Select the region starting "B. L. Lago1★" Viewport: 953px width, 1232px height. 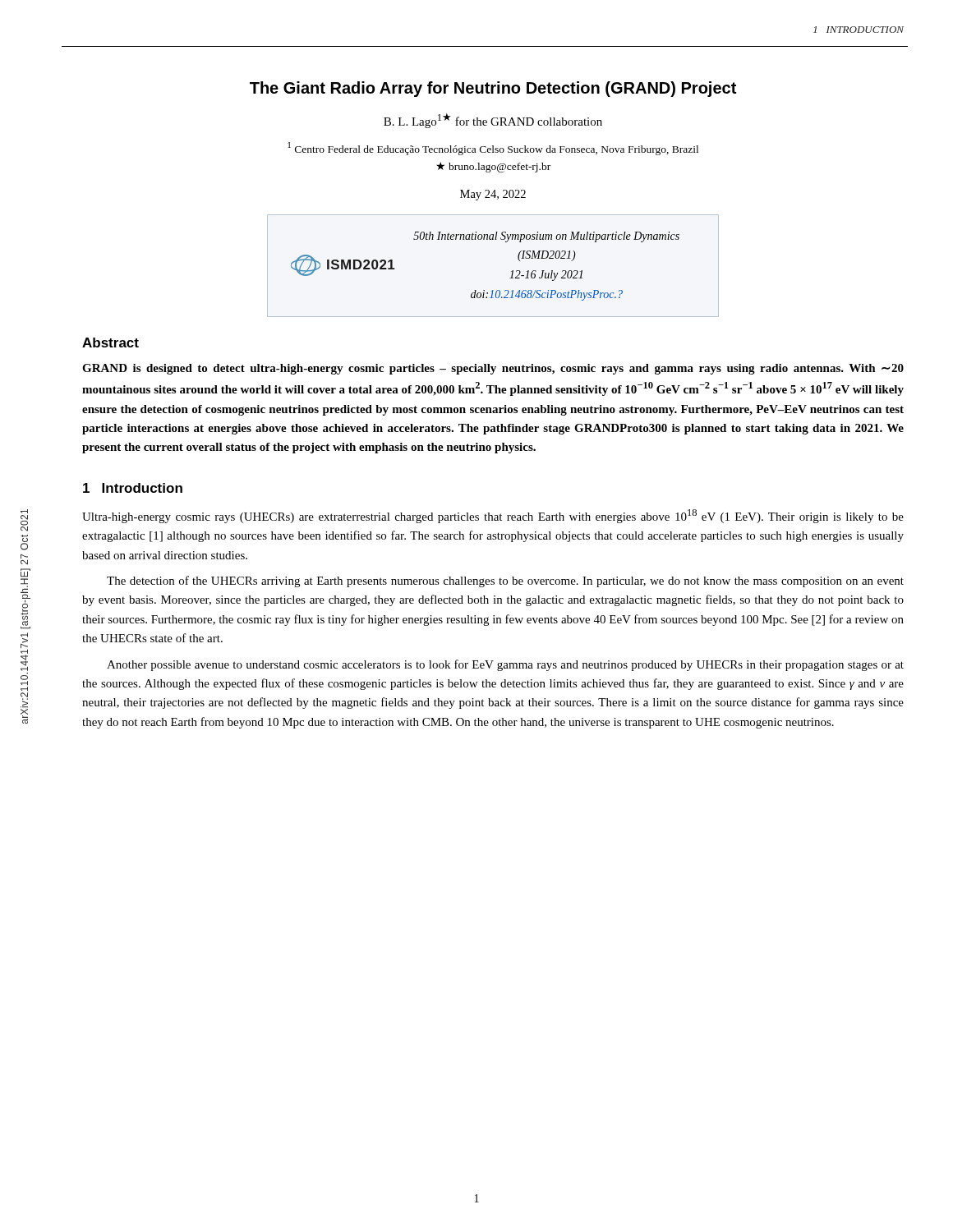(493, 120)
